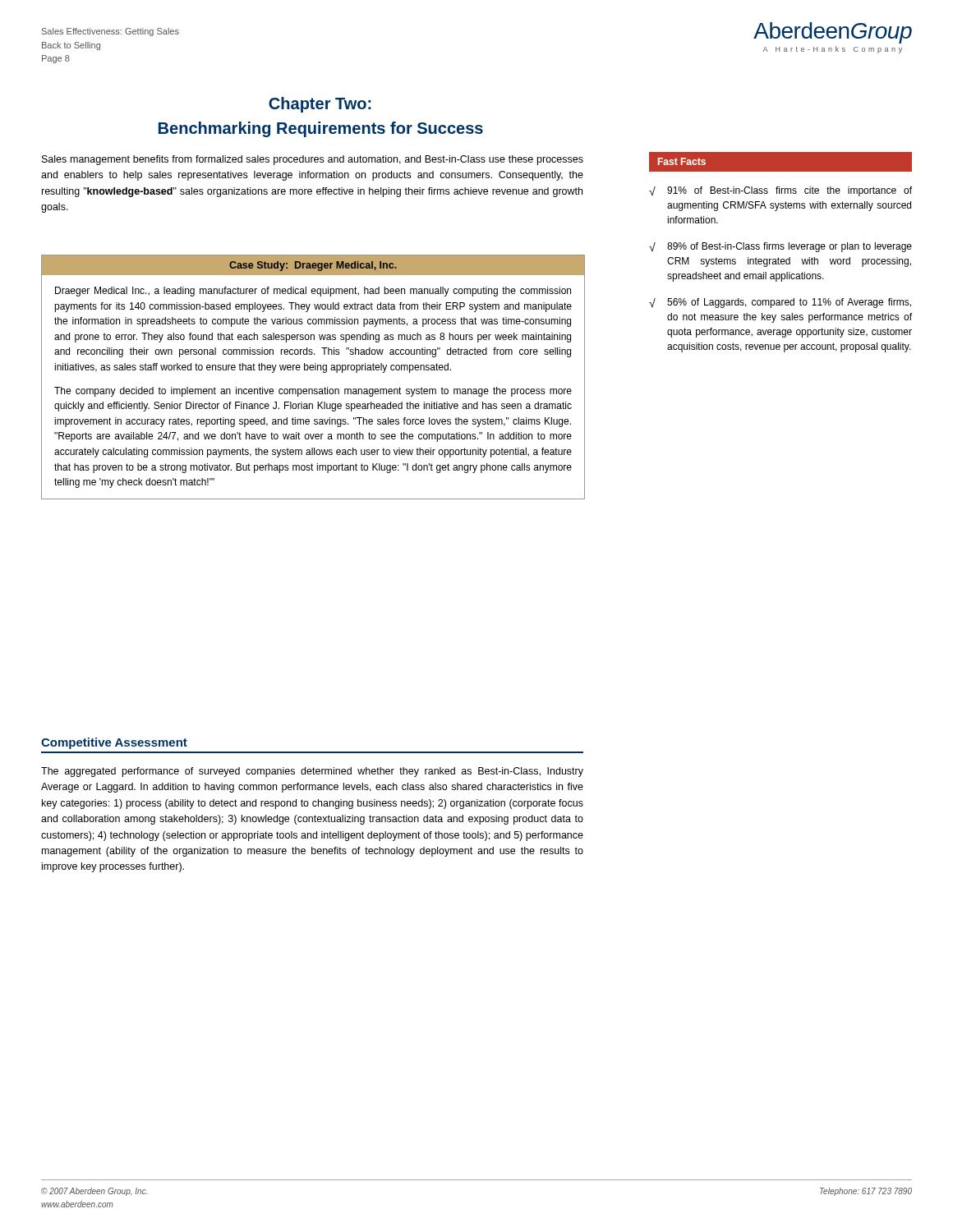Viewport: 953px width, 1232px height.
Task: Point to the section header beginning "Case Study: Draeger Medical,"
Action: (x=313, y=265)
